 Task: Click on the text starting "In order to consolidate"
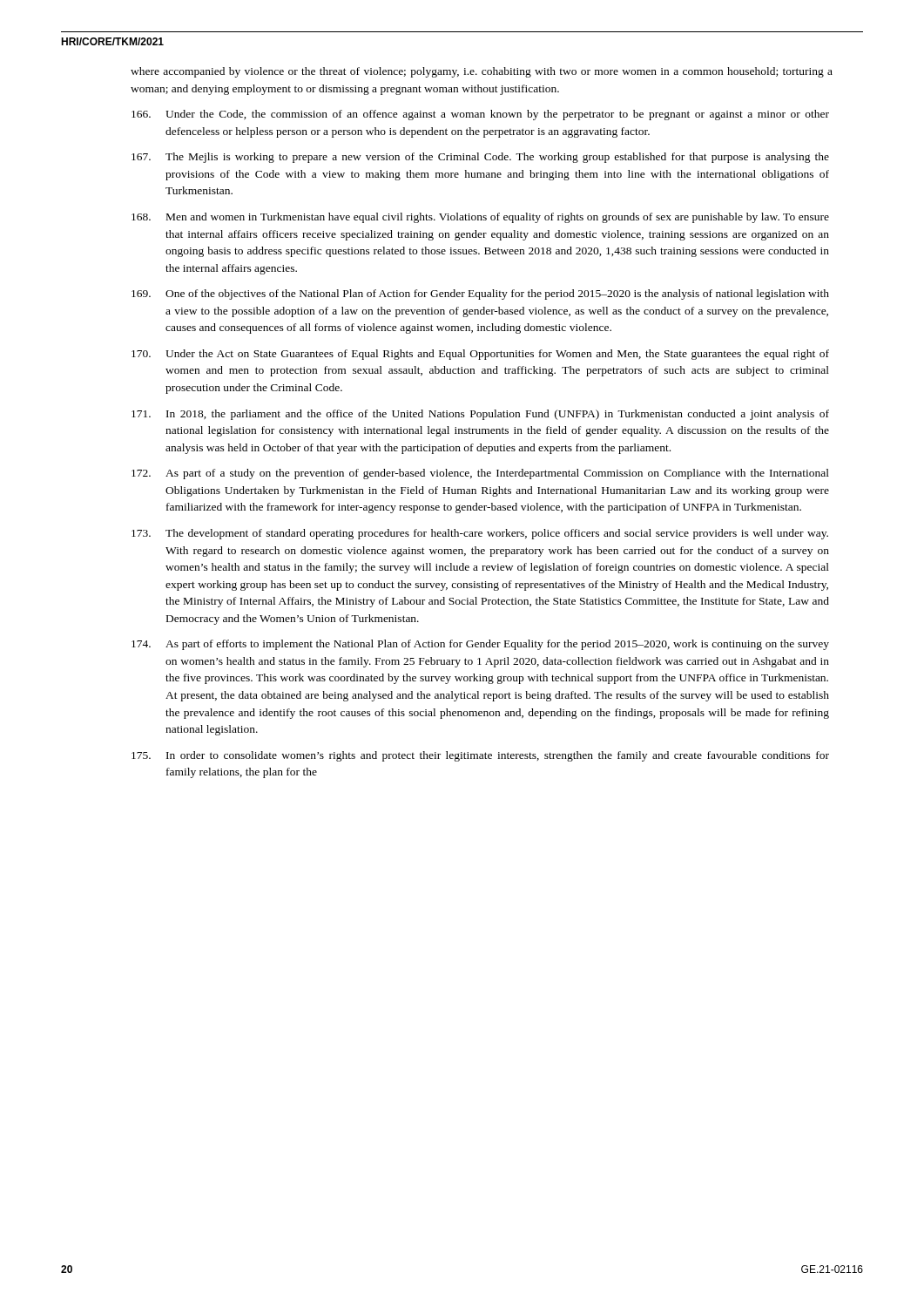pos(482,763)
